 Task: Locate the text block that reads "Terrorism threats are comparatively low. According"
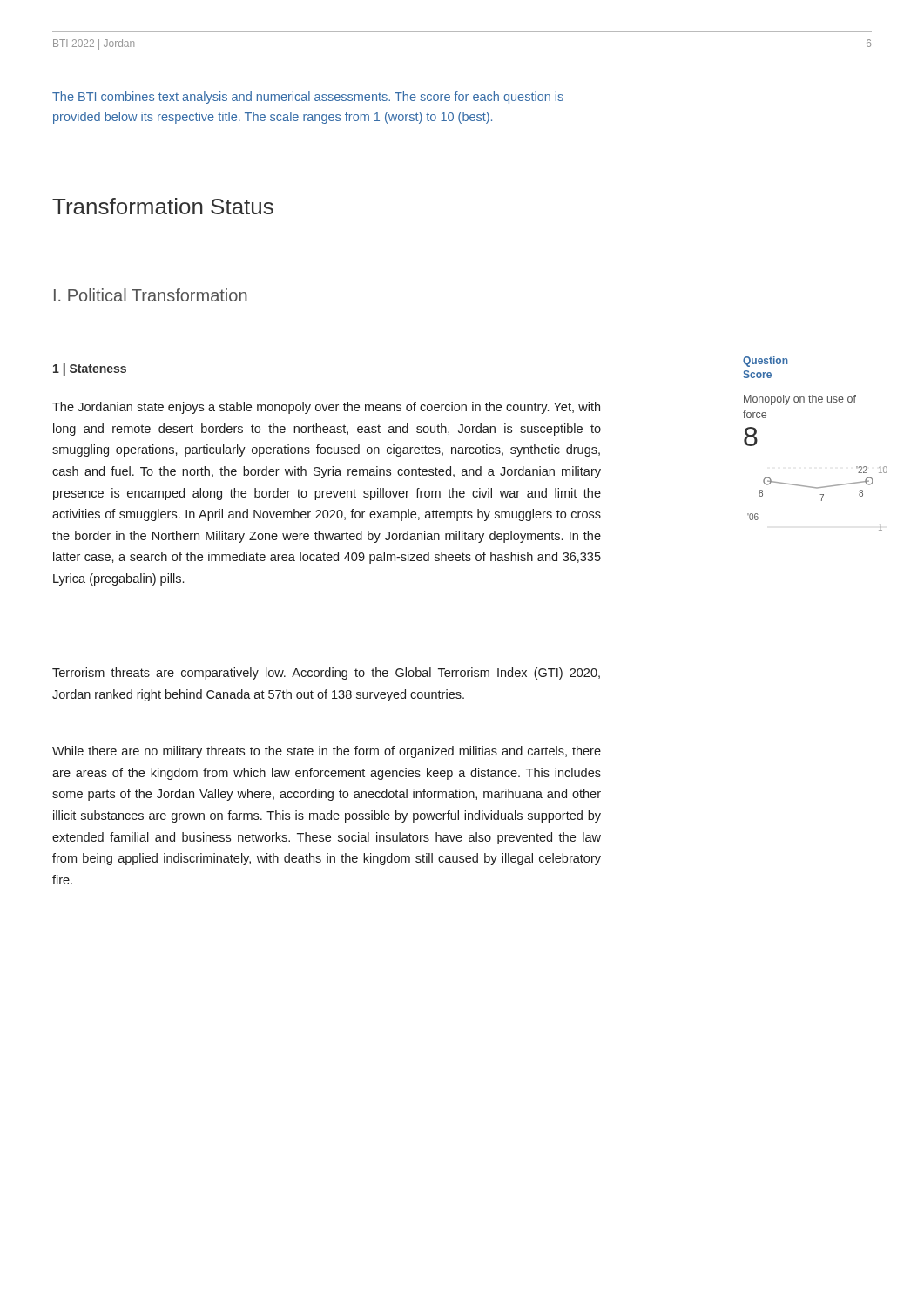[x=327, y=683]
